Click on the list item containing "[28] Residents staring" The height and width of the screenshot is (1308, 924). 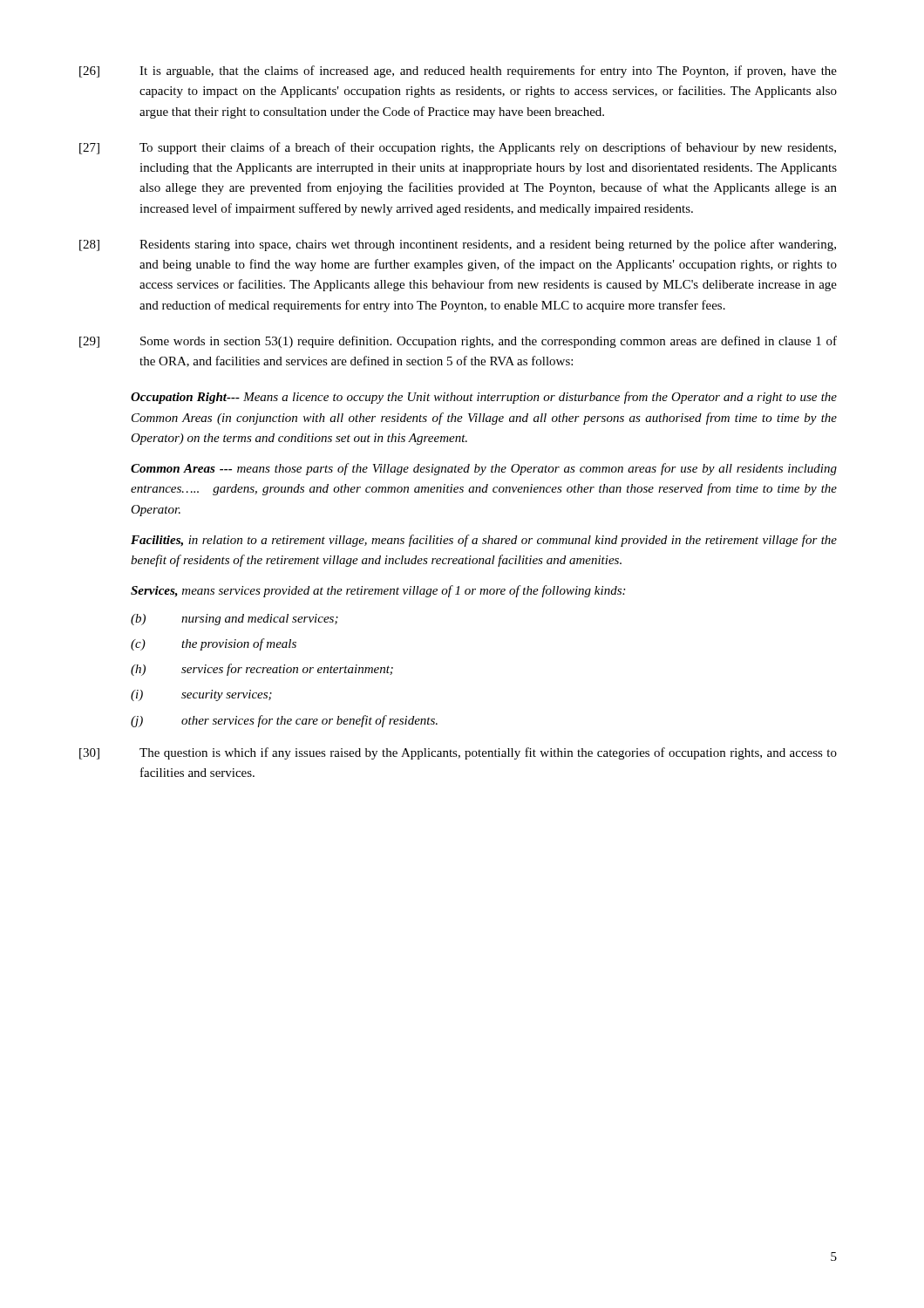pyautogui.click(x=458, y=275)
